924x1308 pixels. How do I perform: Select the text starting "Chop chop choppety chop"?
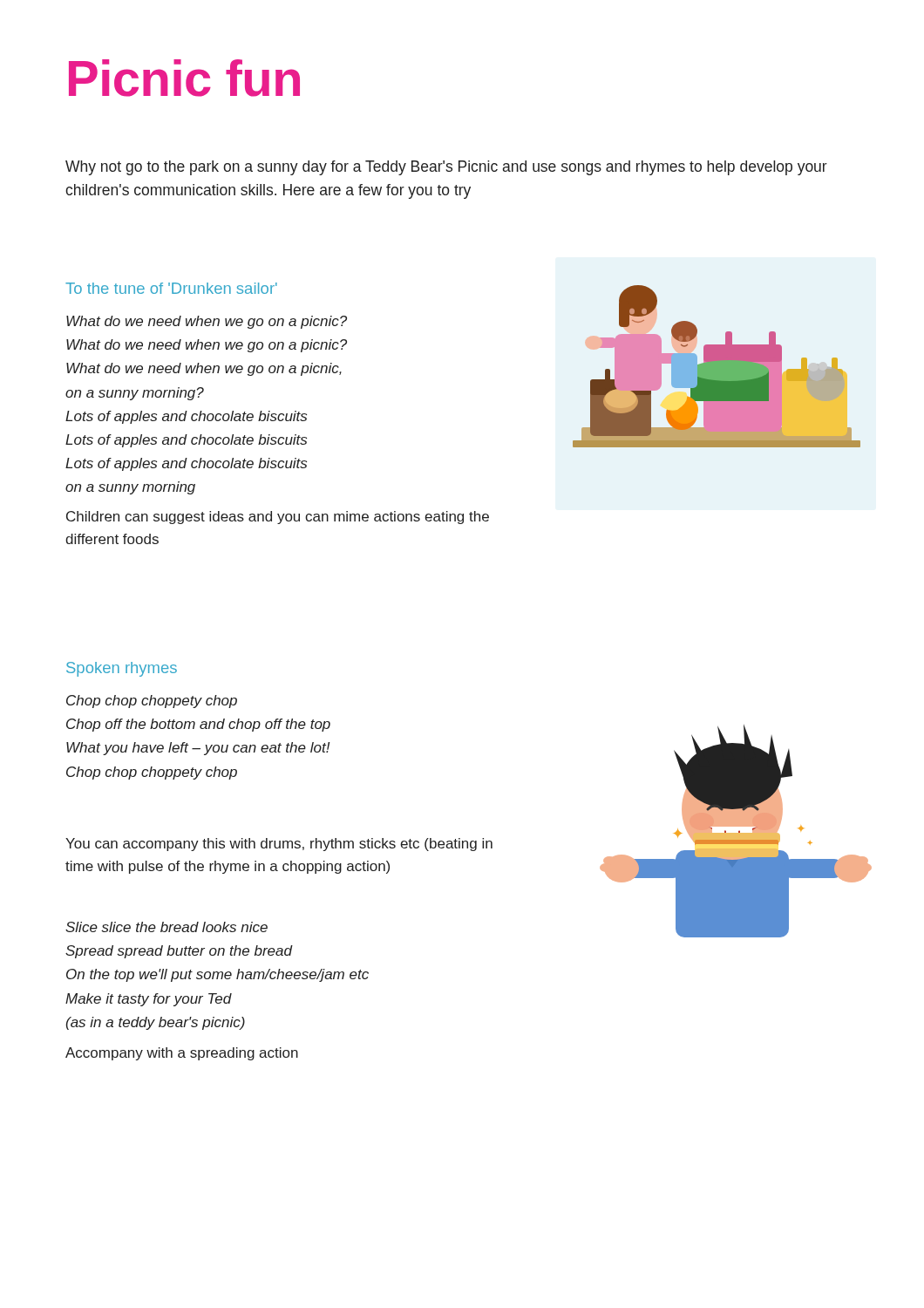288,736
